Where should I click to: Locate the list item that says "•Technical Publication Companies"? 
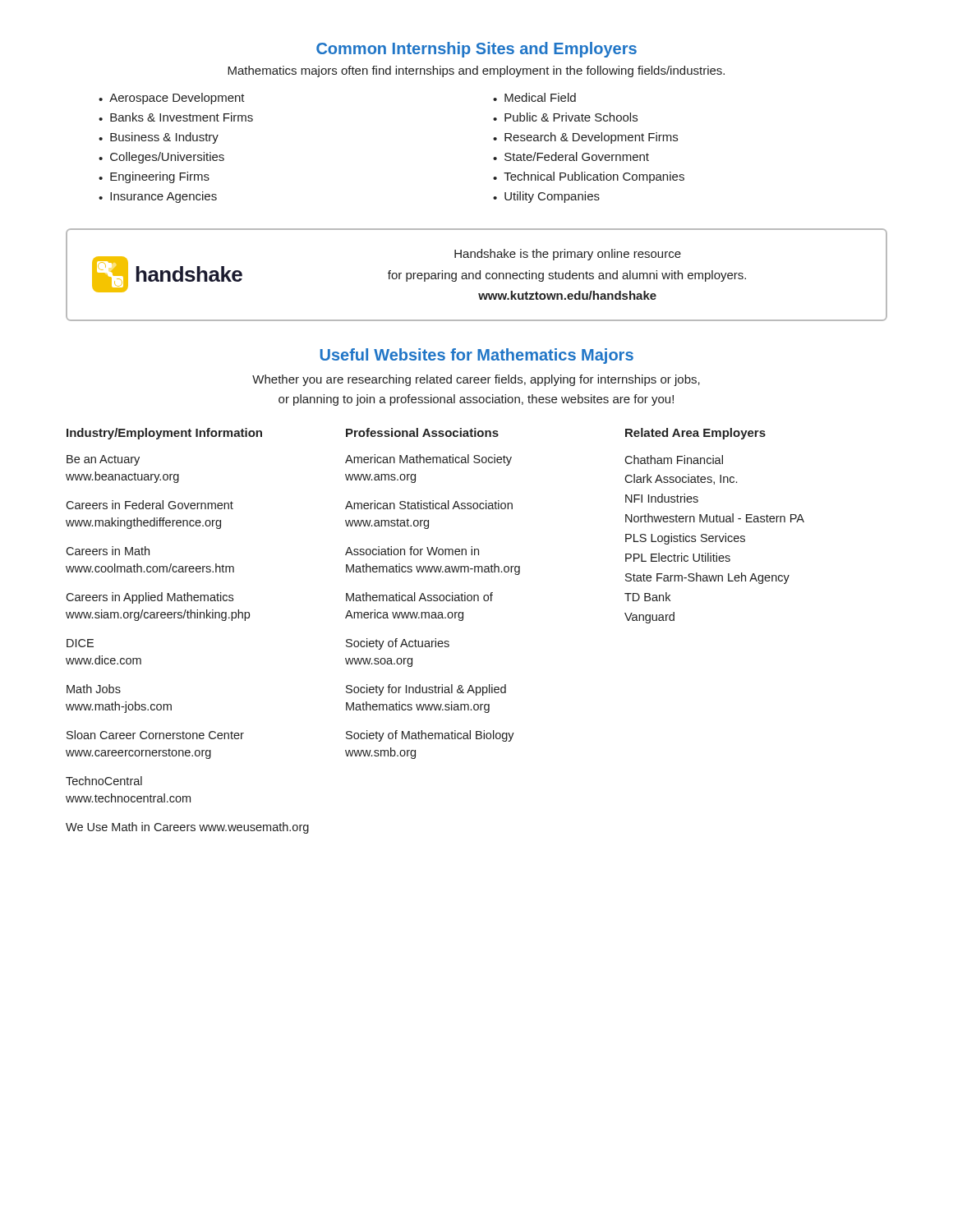tap(589, 177)
